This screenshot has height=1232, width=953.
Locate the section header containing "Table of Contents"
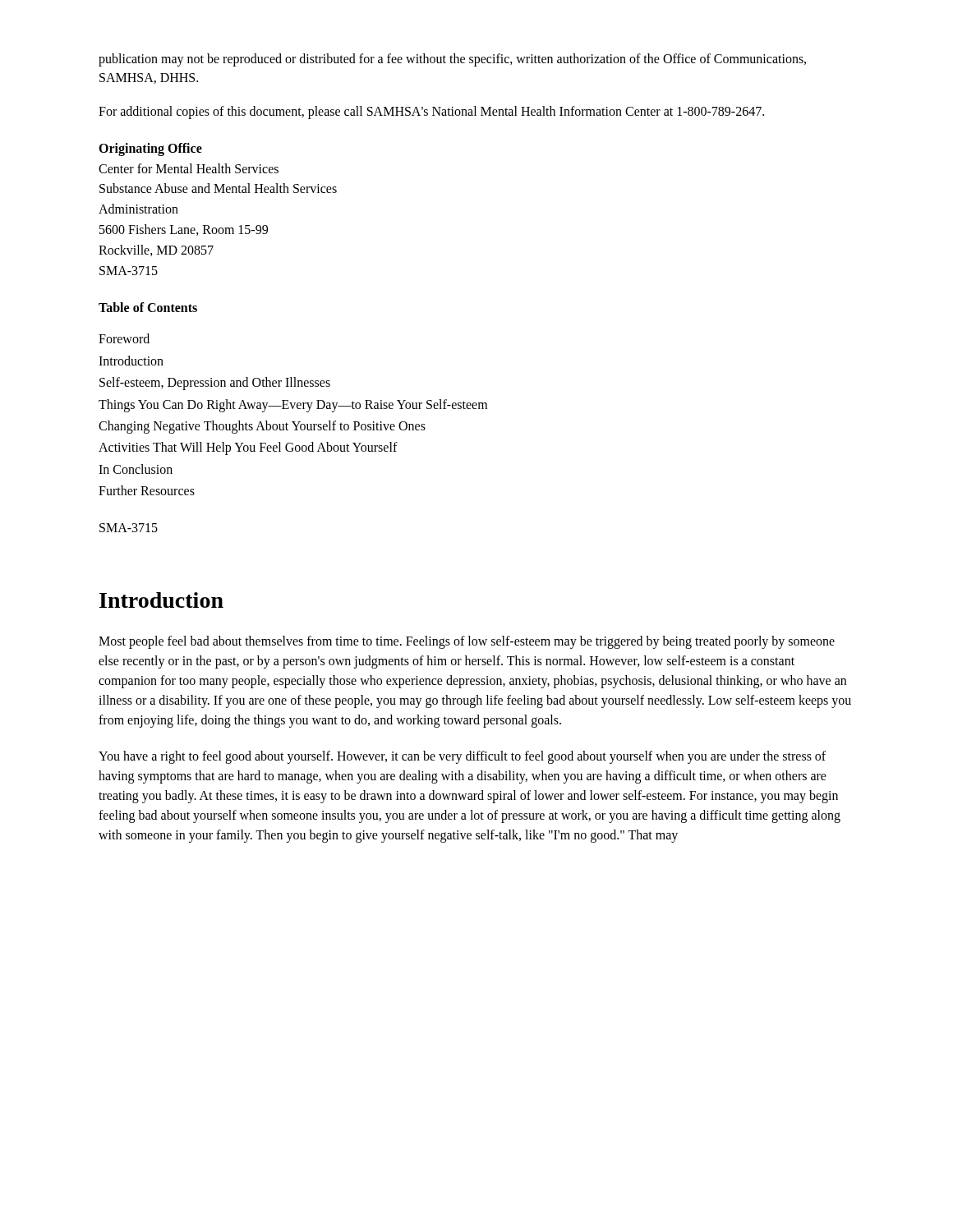coord(148,308)
